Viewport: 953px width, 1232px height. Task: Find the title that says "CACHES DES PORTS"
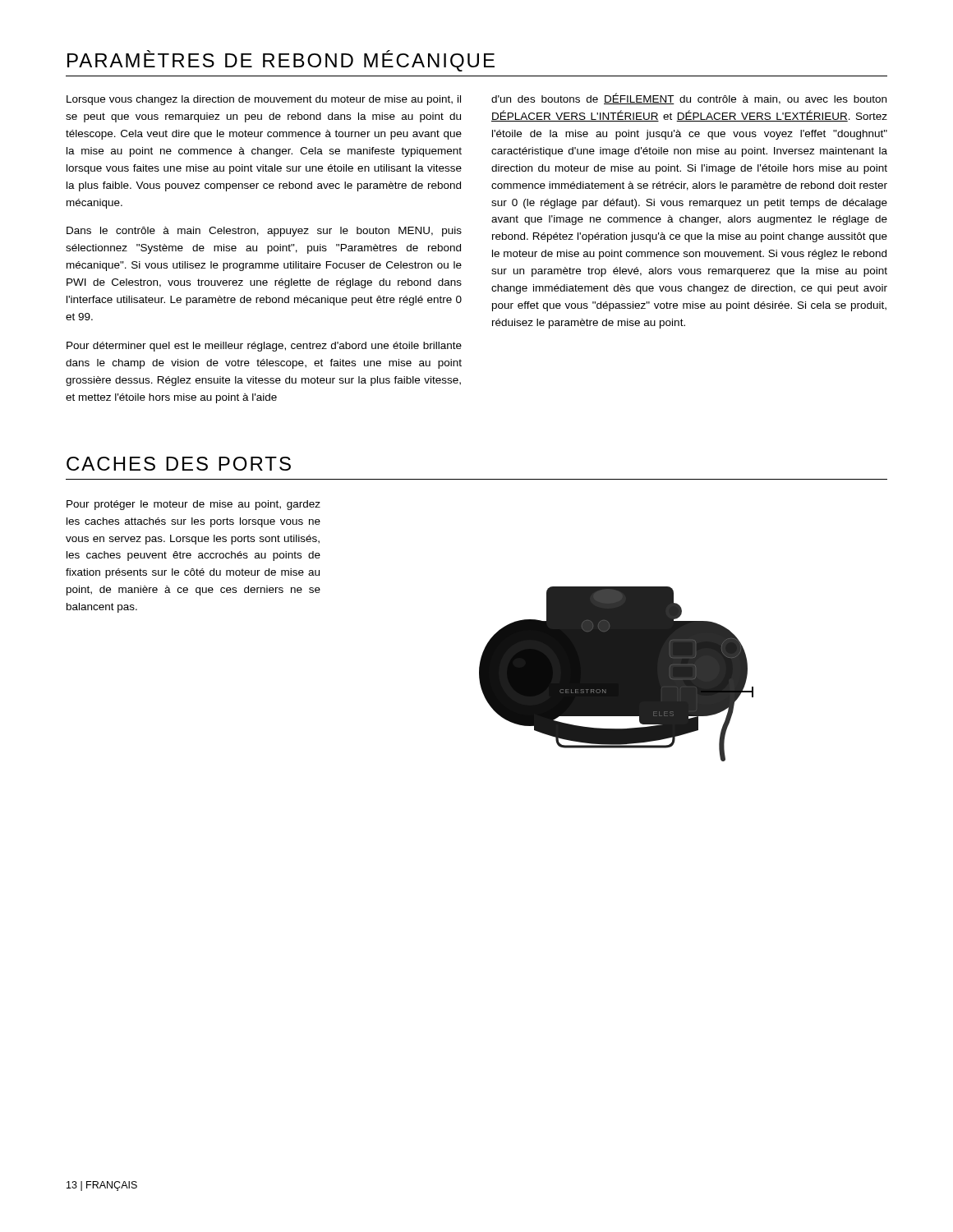(x=179, y=463)
